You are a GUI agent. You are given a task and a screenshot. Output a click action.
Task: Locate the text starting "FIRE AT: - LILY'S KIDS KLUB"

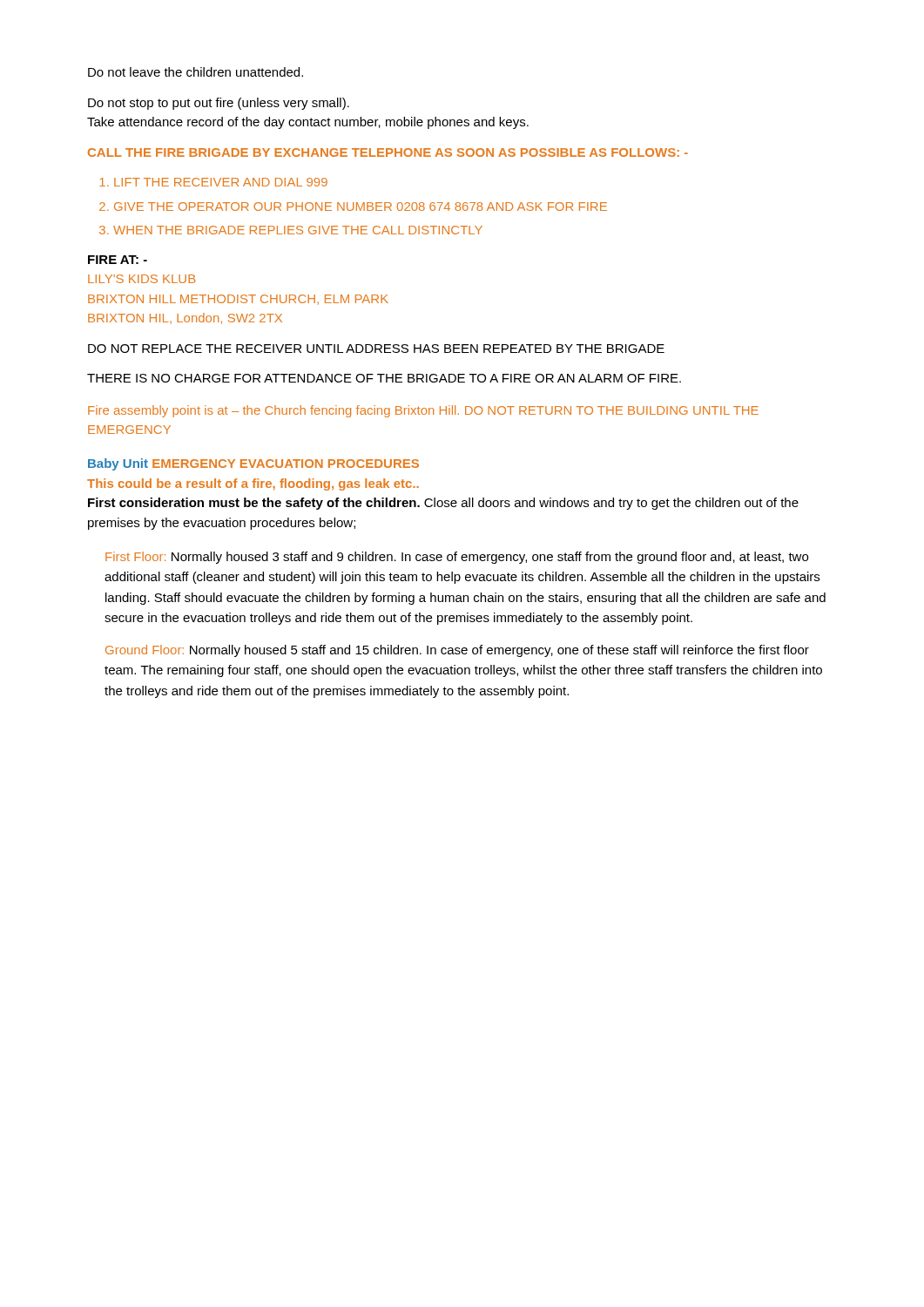(x=238, y=288)
